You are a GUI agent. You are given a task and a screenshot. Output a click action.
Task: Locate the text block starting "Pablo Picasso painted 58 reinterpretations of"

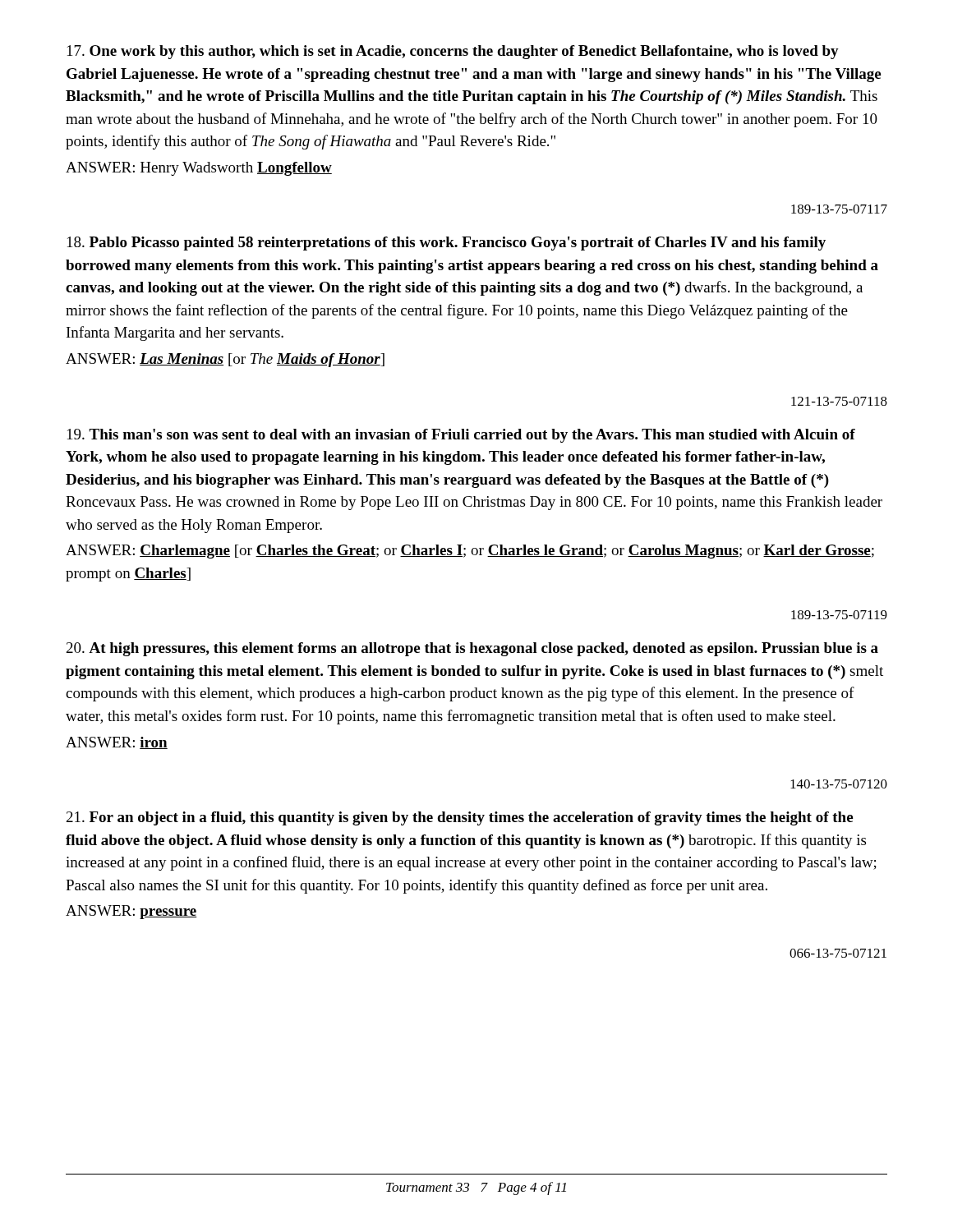pyautogui.click(x=476, y=301)
